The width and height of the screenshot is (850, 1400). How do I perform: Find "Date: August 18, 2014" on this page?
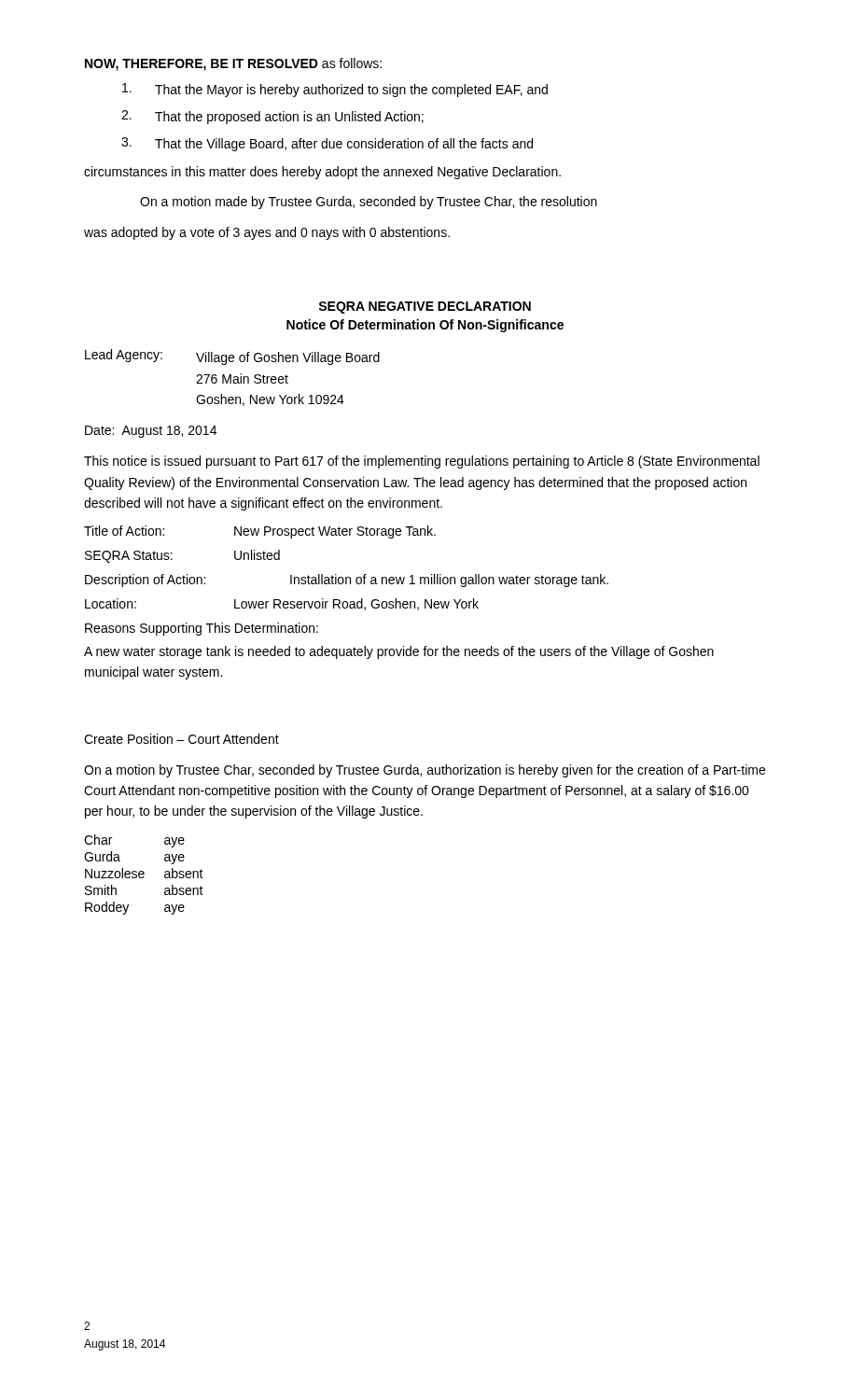150,431
